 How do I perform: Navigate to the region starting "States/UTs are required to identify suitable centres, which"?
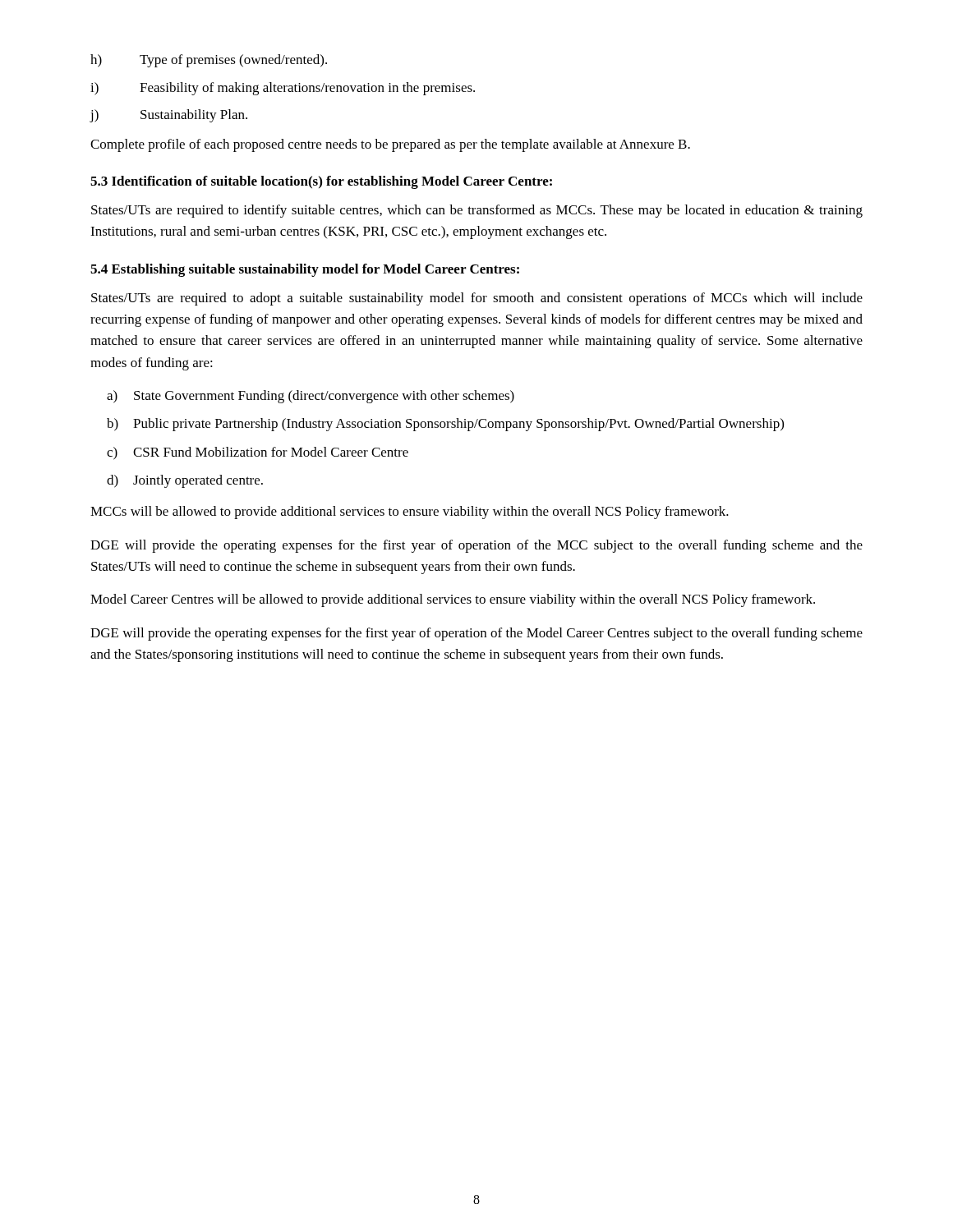point(476,221)
